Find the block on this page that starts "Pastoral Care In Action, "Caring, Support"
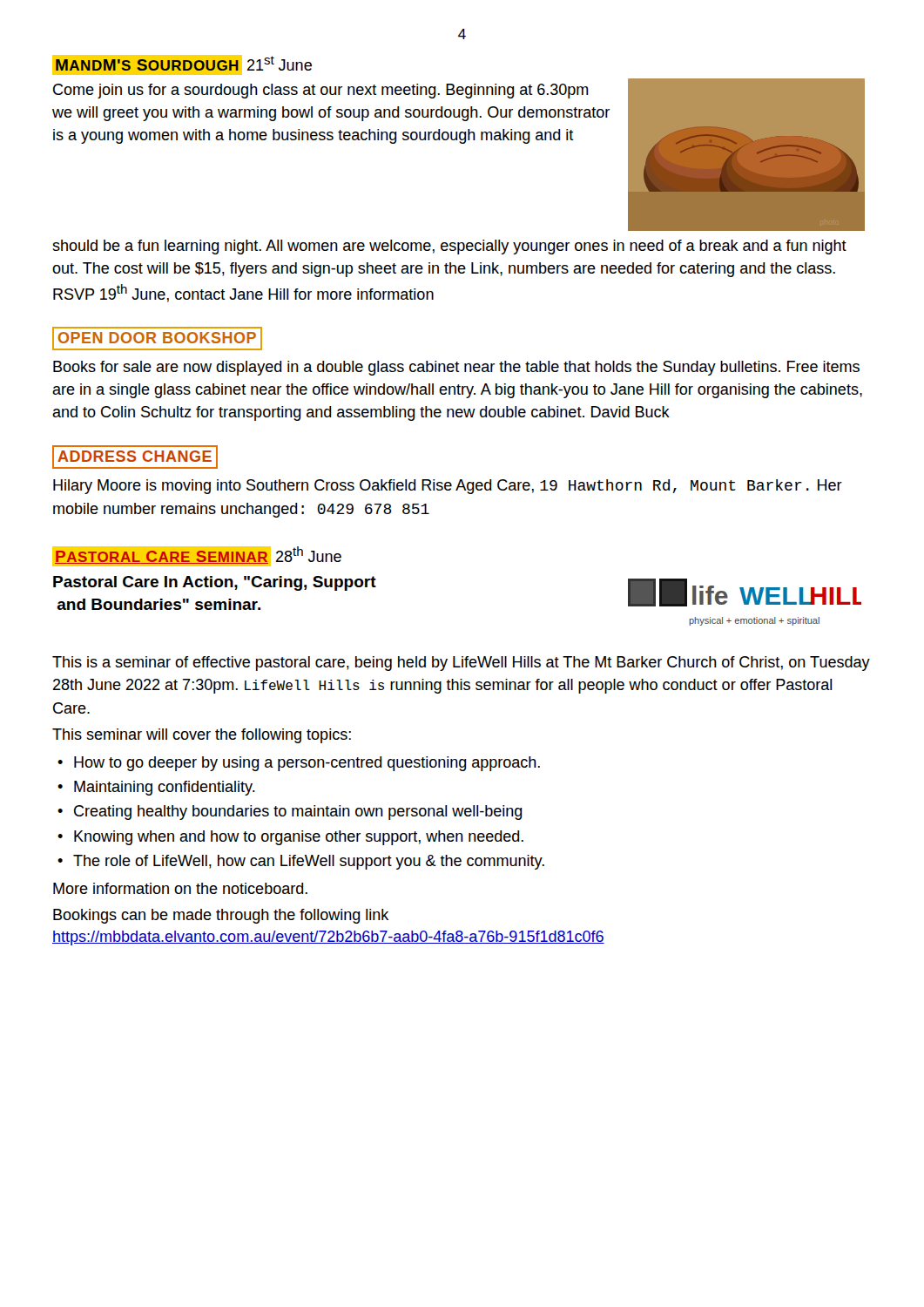Screen dimensions: 1307x924 pyautogui.click(x=214, y=593)
